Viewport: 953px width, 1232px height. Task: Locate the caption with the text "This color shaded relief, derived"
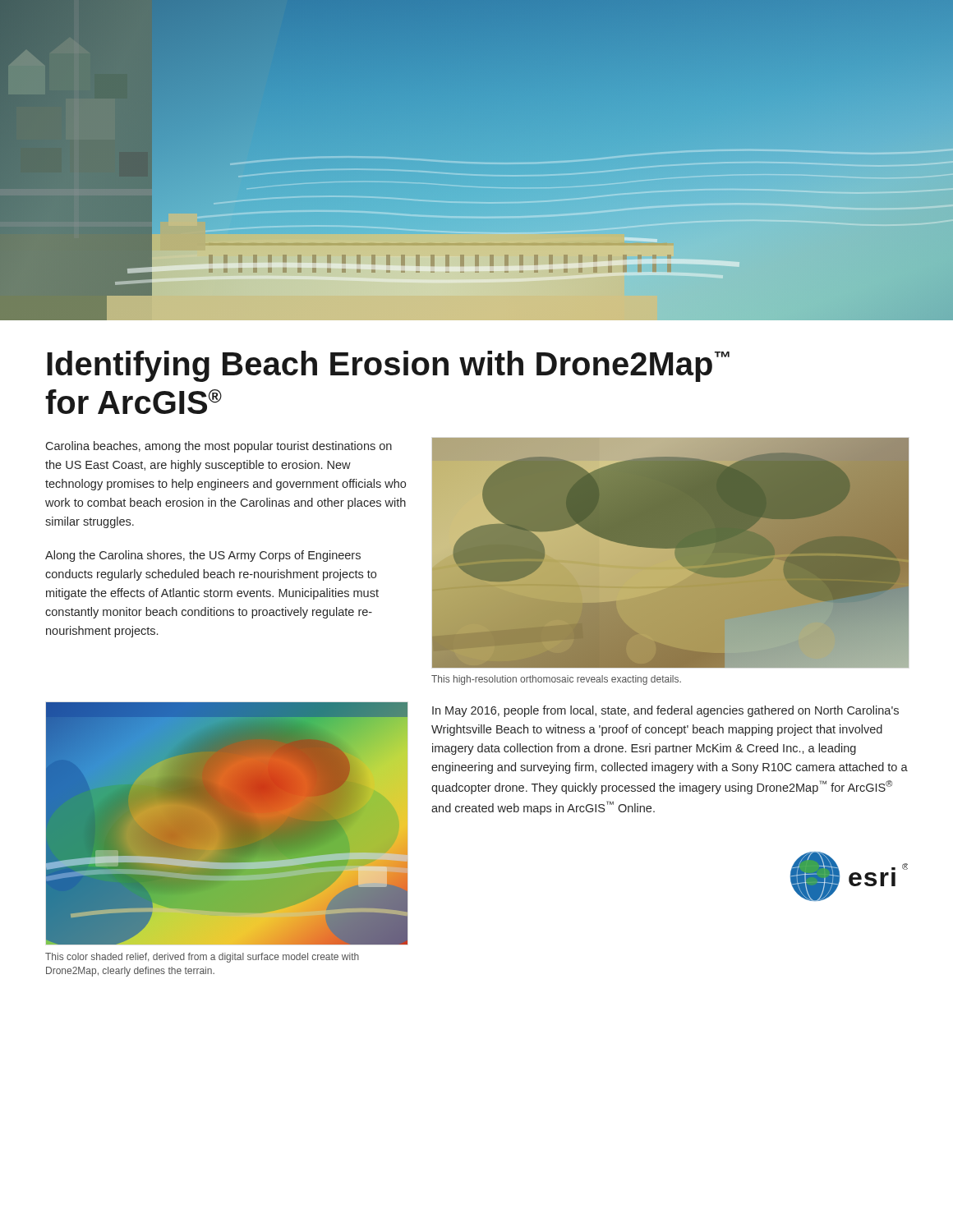(x=202, y=964)
